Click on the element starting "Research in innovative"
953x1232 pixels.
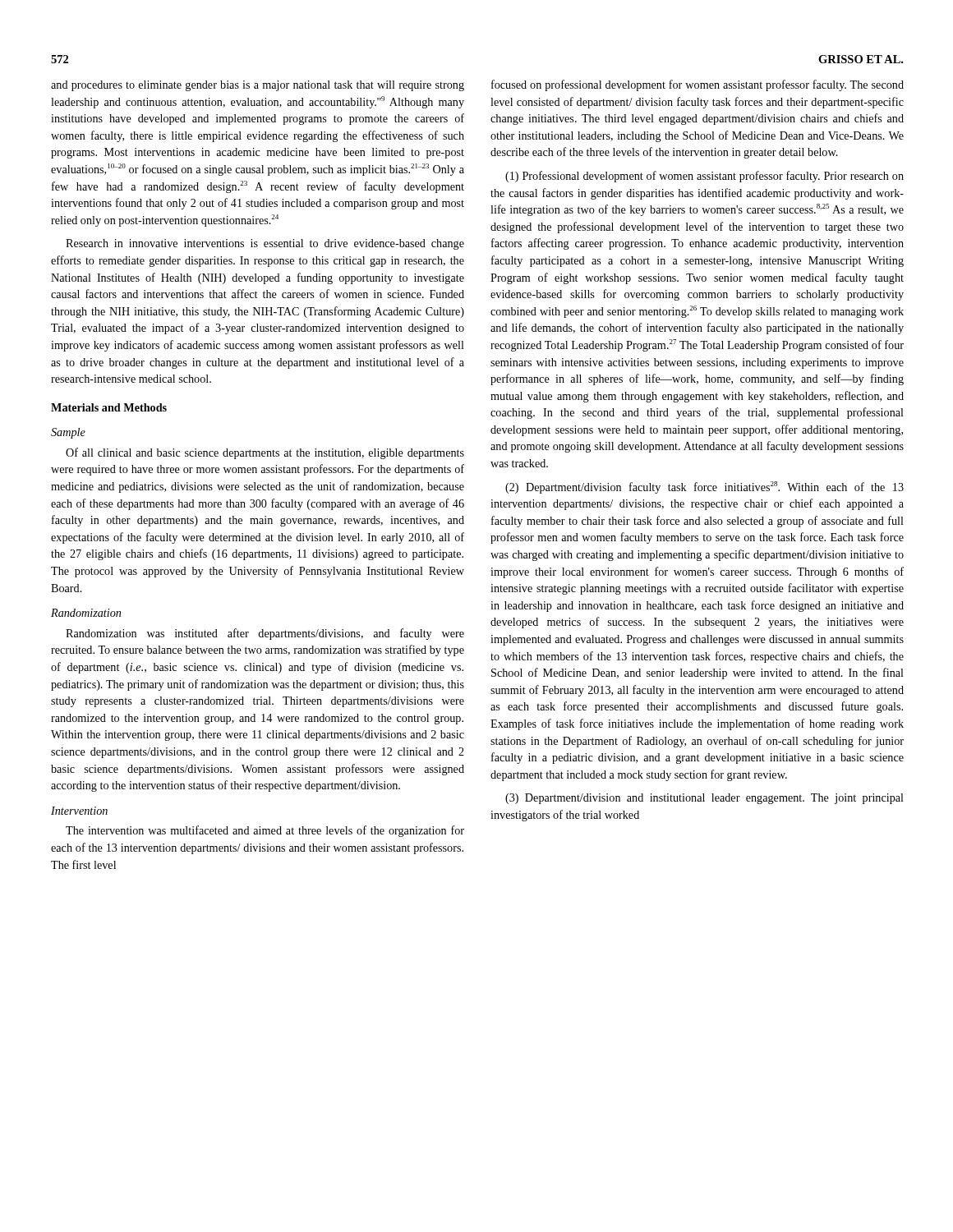(x=258, y=311)
